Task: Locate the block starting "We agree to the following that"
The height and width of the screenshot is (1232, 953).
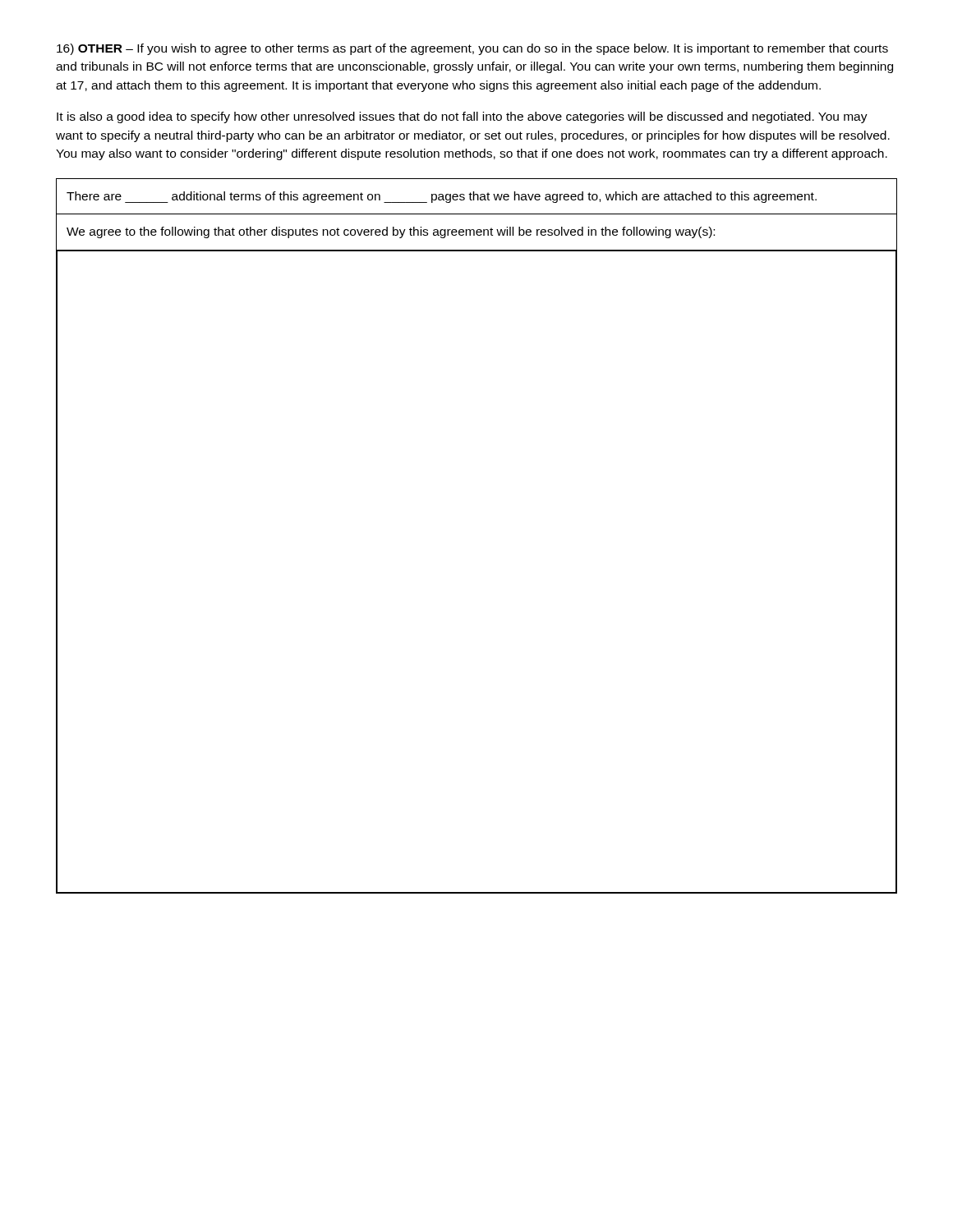Action: [x=391, y=231]
